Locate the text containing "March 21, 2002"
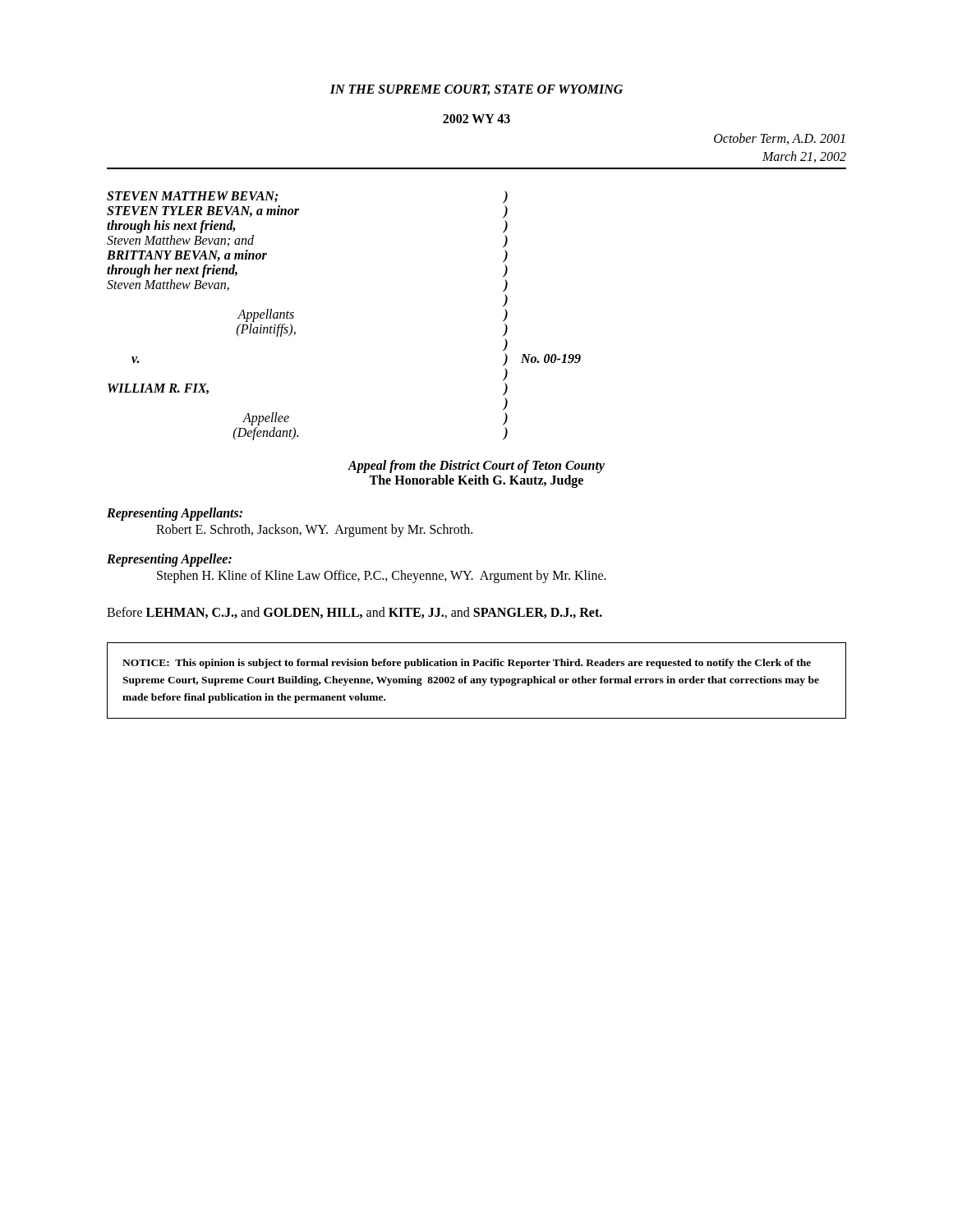The image size is (953, 1232). (x=804, y=156)
